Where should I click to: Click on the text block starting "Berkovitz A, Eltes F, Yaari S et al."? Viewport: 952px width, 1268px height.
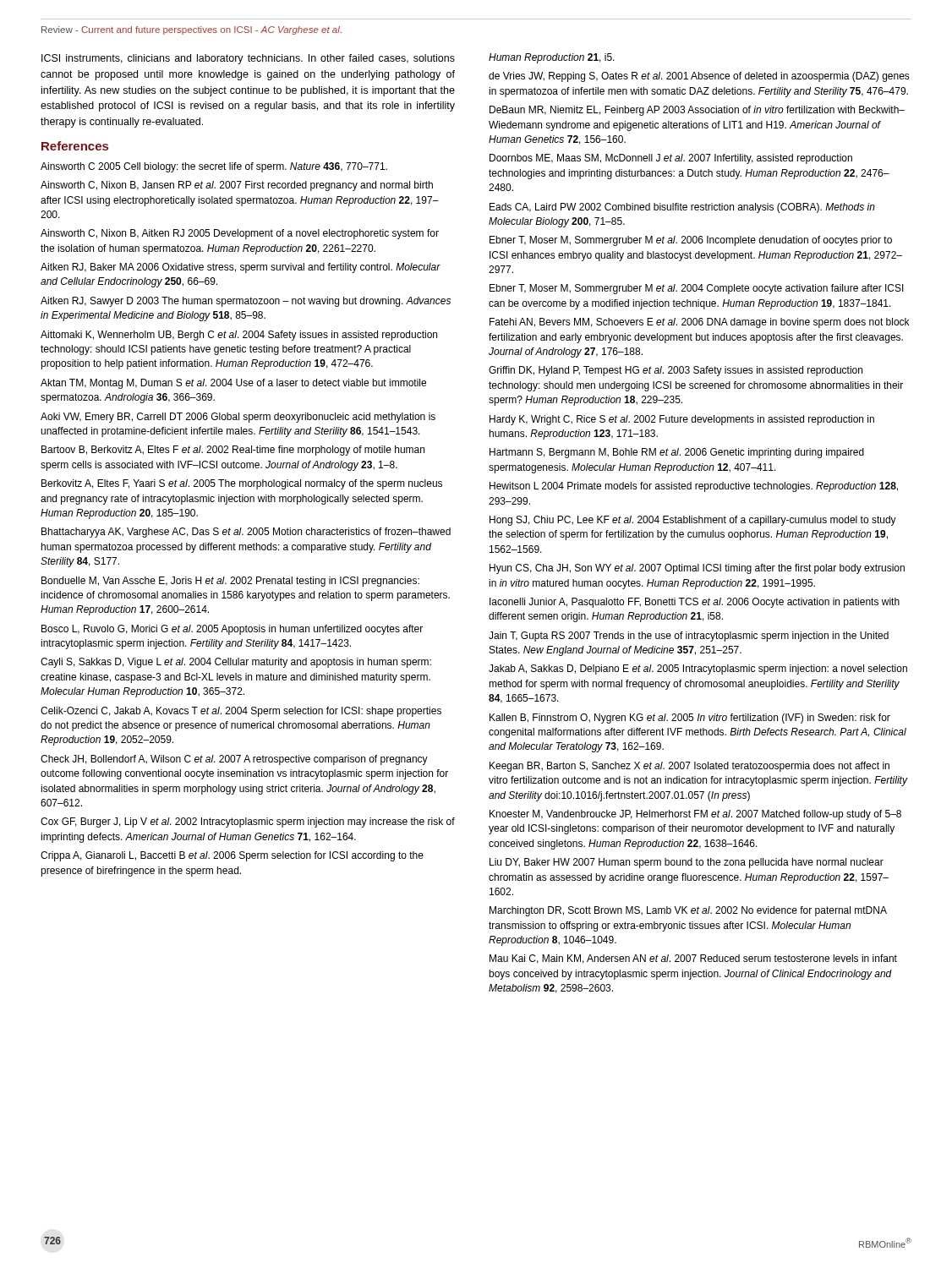[x=242, y=498]
